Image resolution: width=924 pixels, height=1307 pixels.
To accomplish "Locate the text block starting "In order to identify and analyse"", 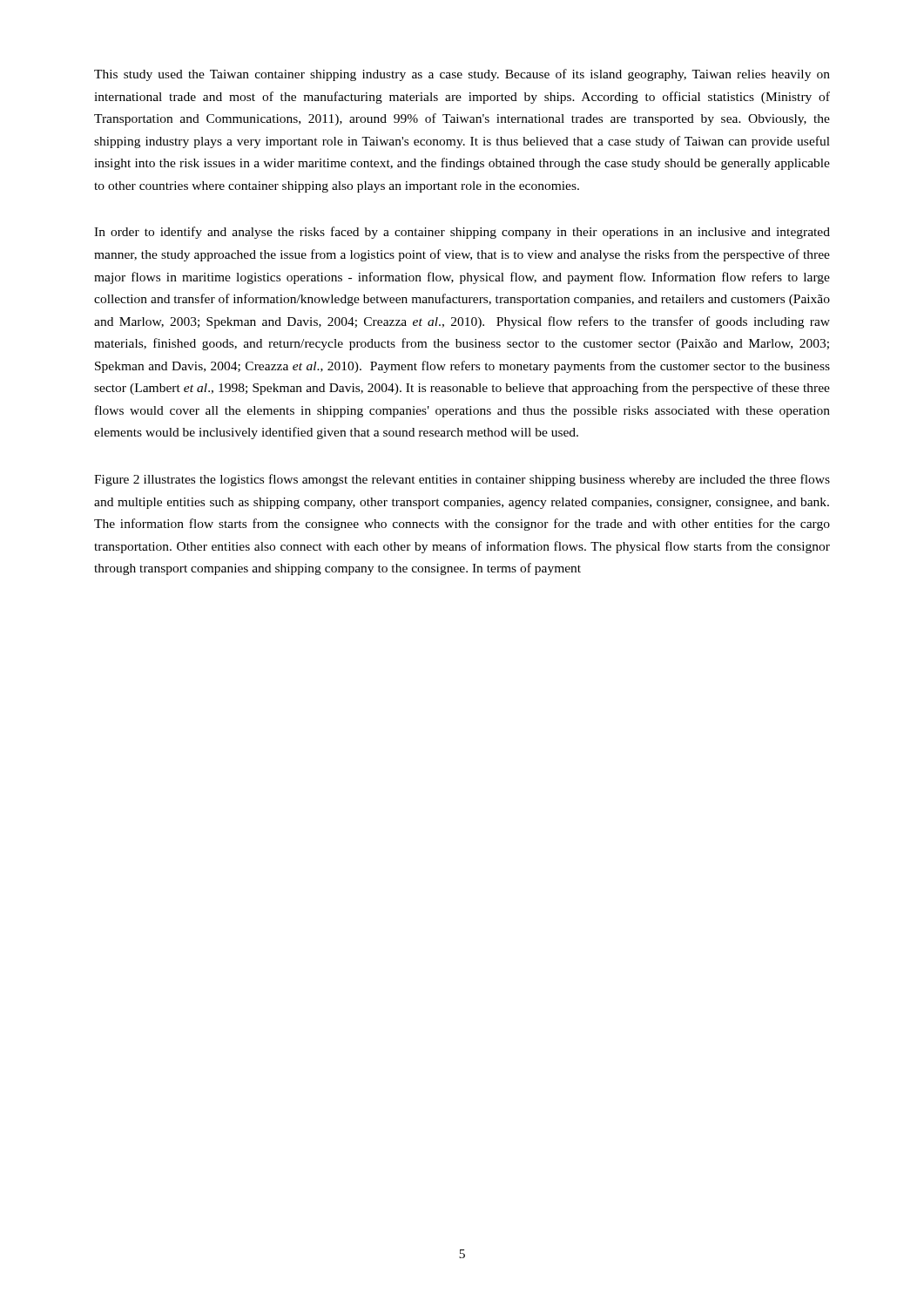I will pyautogui.click(x=462, y=332).
